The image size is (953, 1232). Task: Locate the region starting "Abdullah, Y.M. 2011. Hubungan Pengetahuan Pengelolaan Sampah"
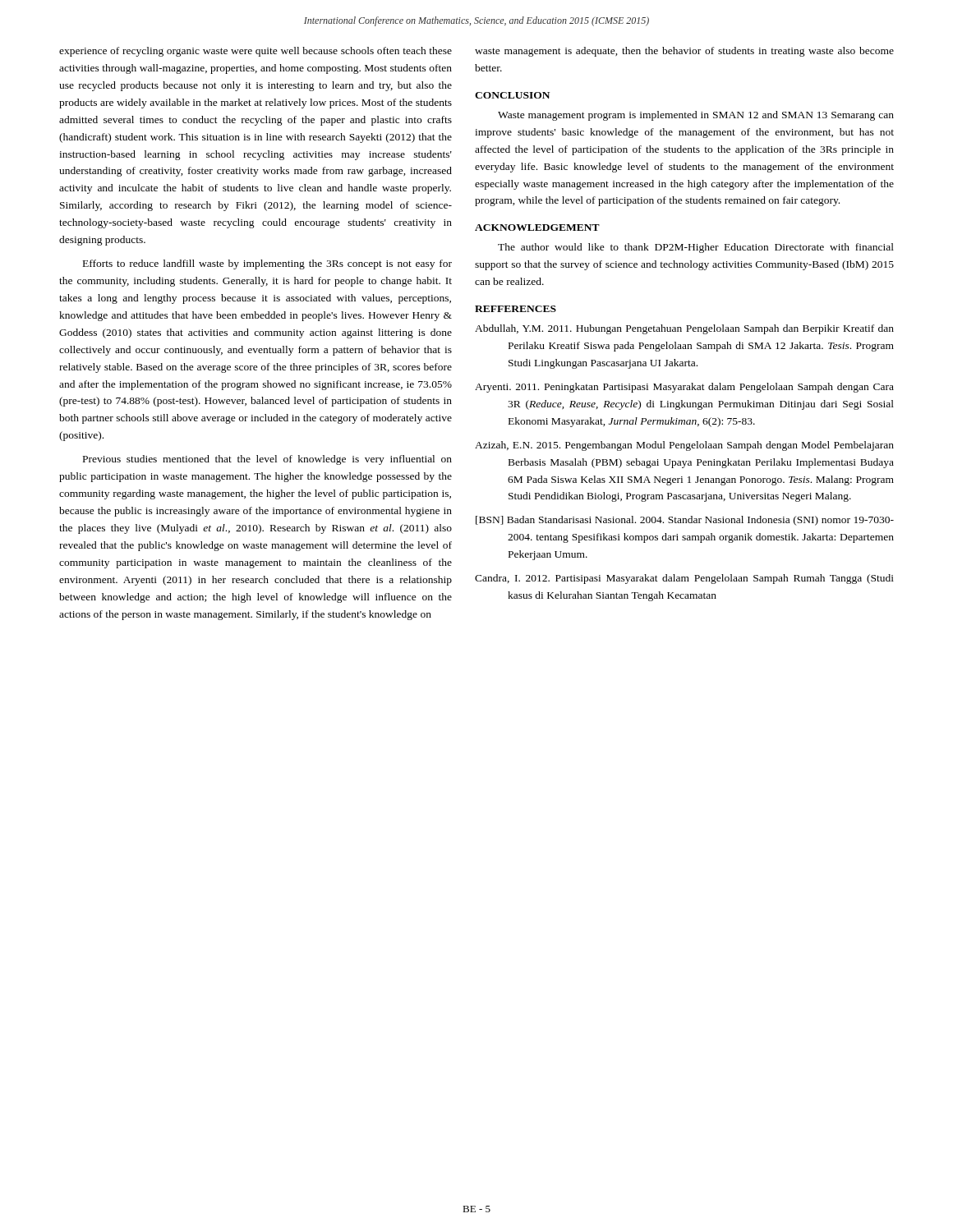[x=684, y=345]
